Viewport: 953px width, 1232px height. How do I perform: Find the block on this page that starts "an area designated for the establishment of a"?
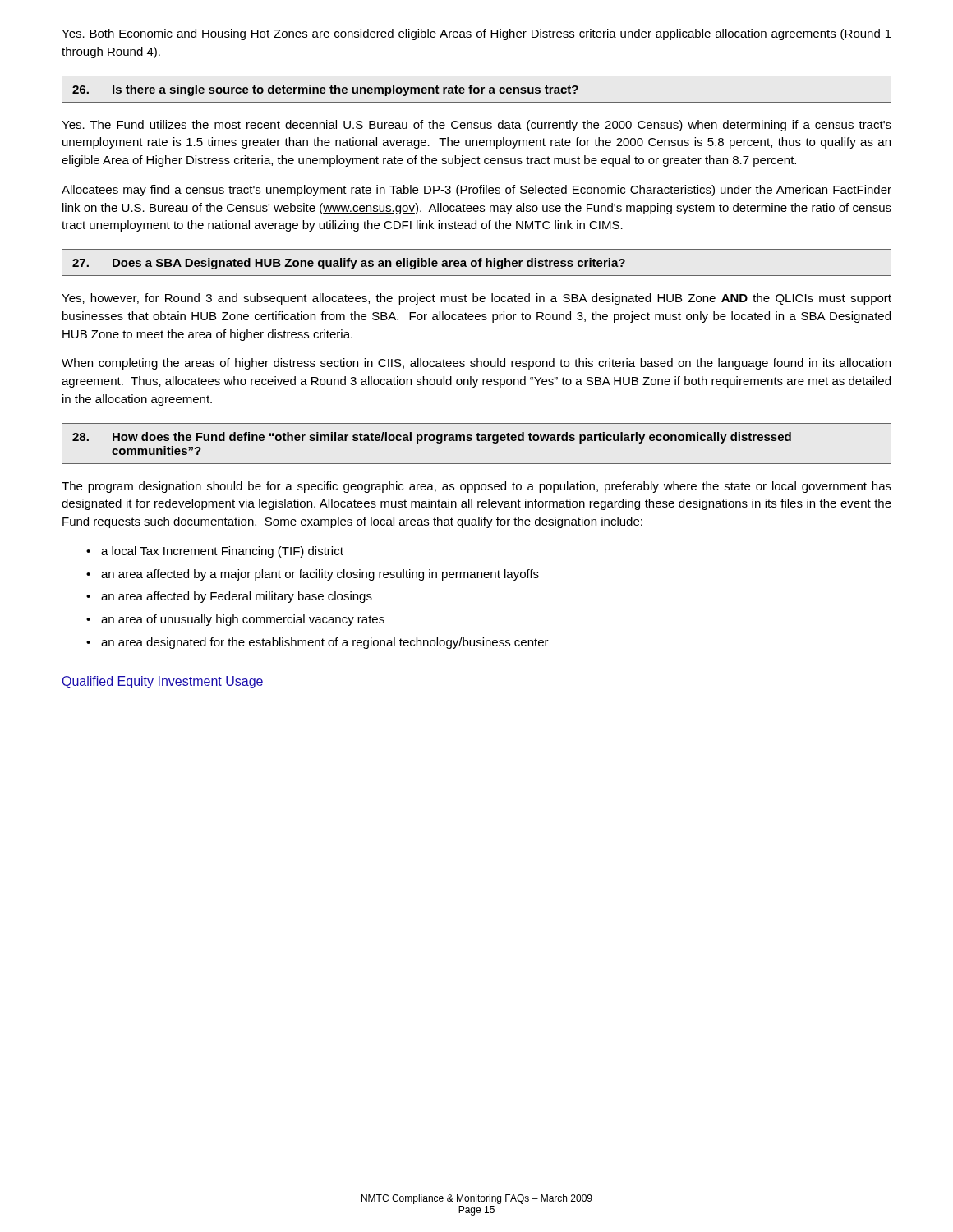point(325,642)
